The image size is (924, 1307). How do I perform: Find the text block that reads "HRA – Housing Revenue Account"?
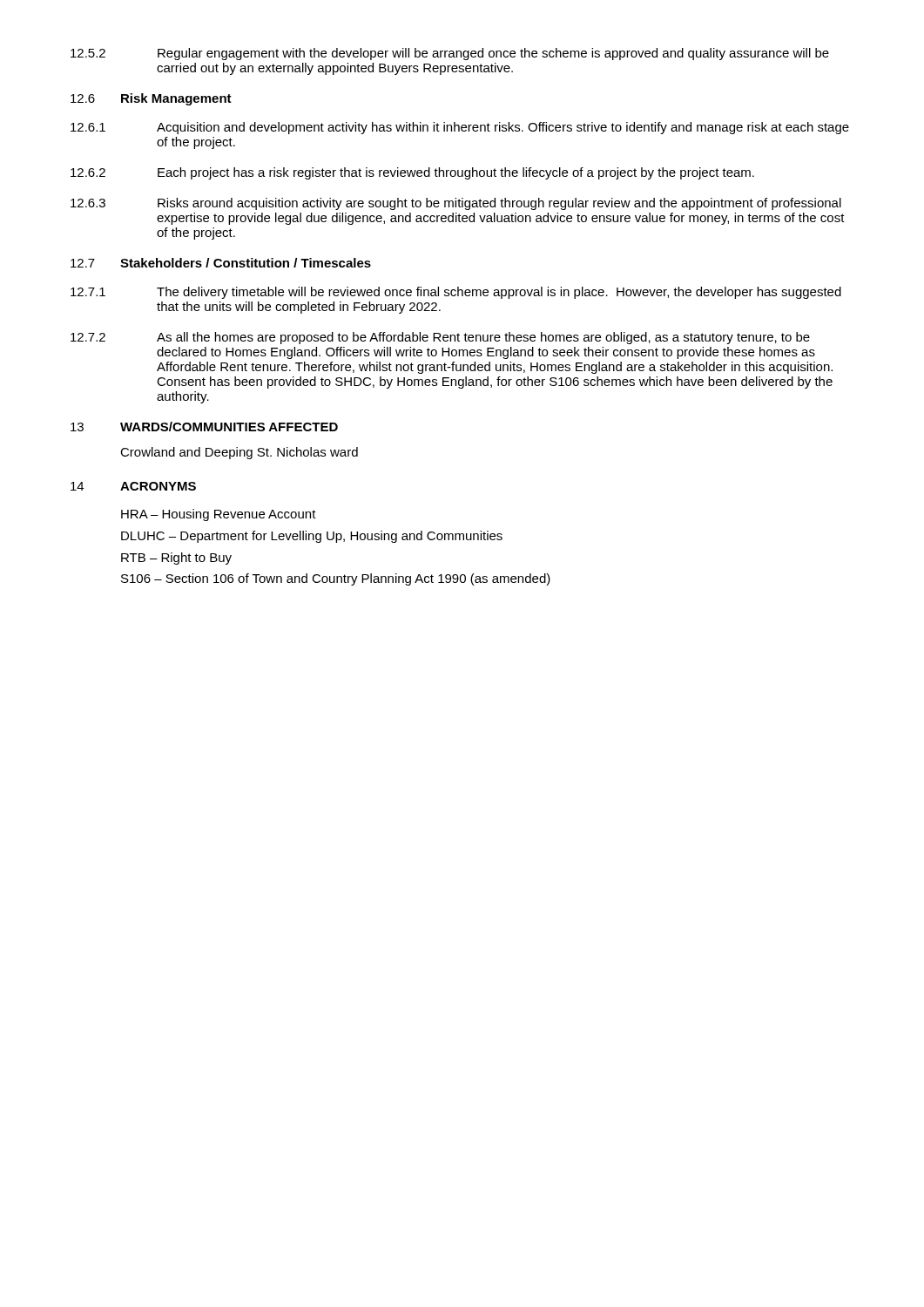pos(335,546)
